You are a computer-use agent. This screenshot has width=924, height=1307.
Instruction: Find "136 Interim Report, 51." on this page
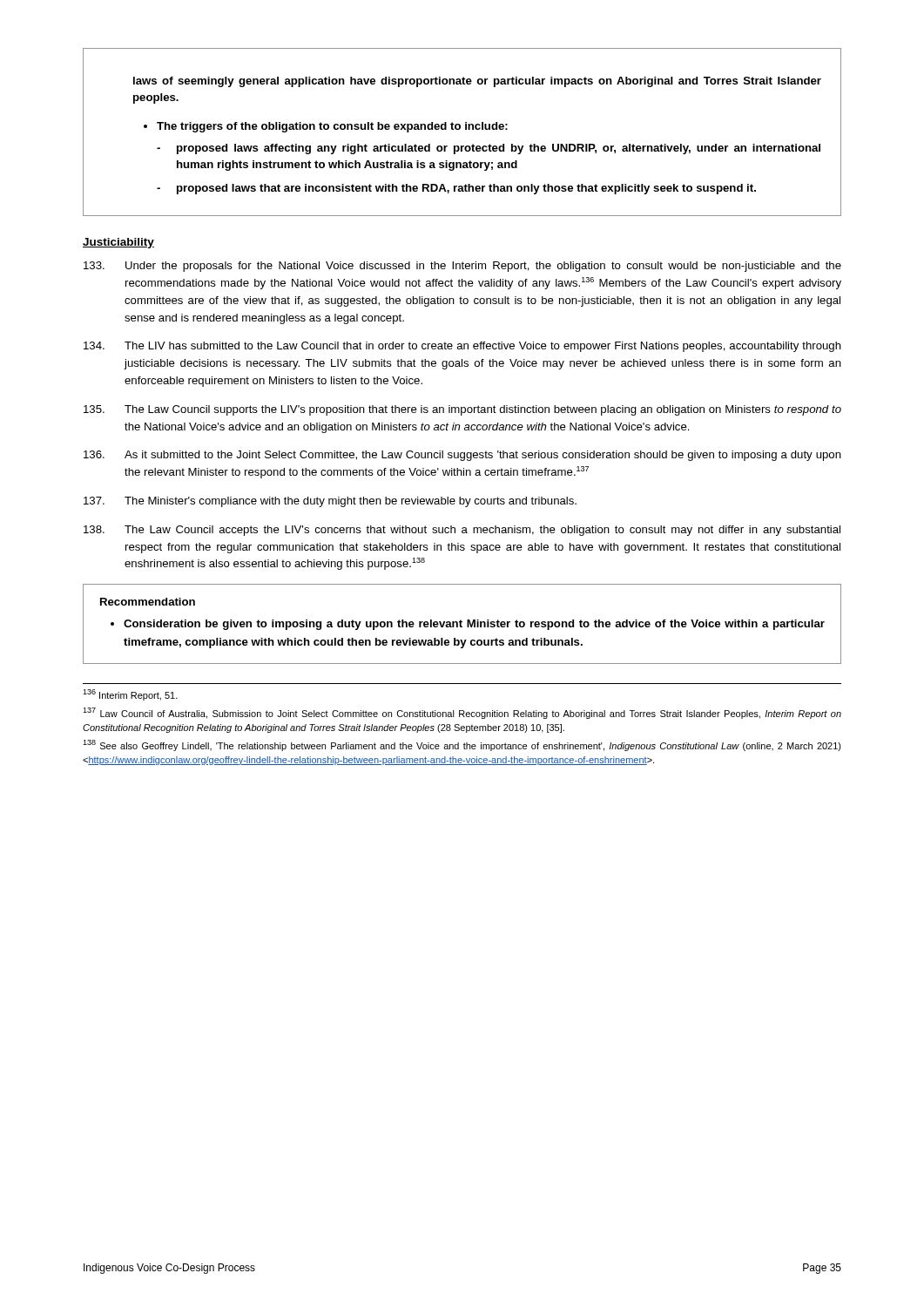click(130, 695)
